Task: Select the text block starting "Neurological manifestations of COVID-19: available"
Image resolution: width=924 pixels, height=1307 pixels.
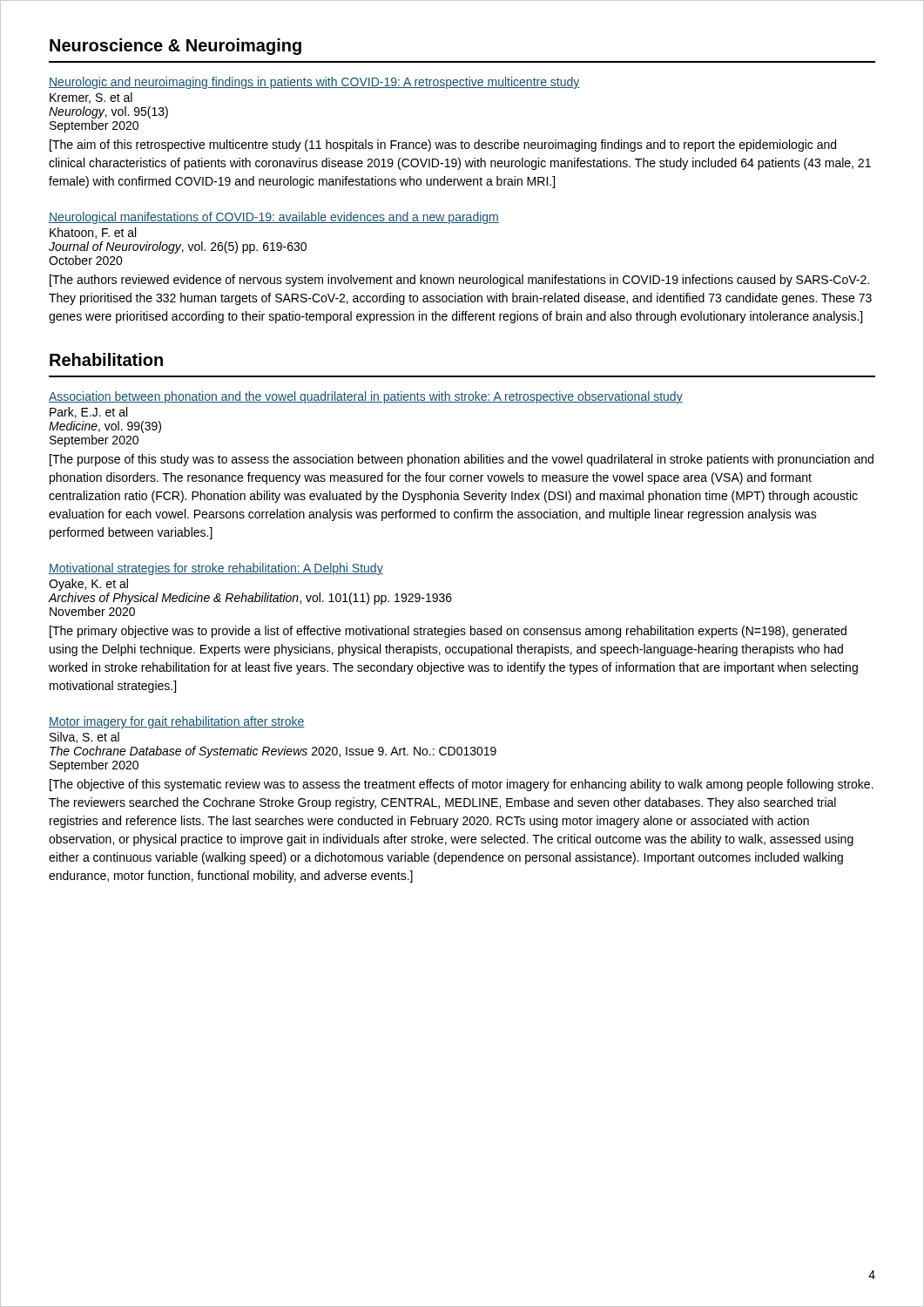Action: click(x=462, y=268)
